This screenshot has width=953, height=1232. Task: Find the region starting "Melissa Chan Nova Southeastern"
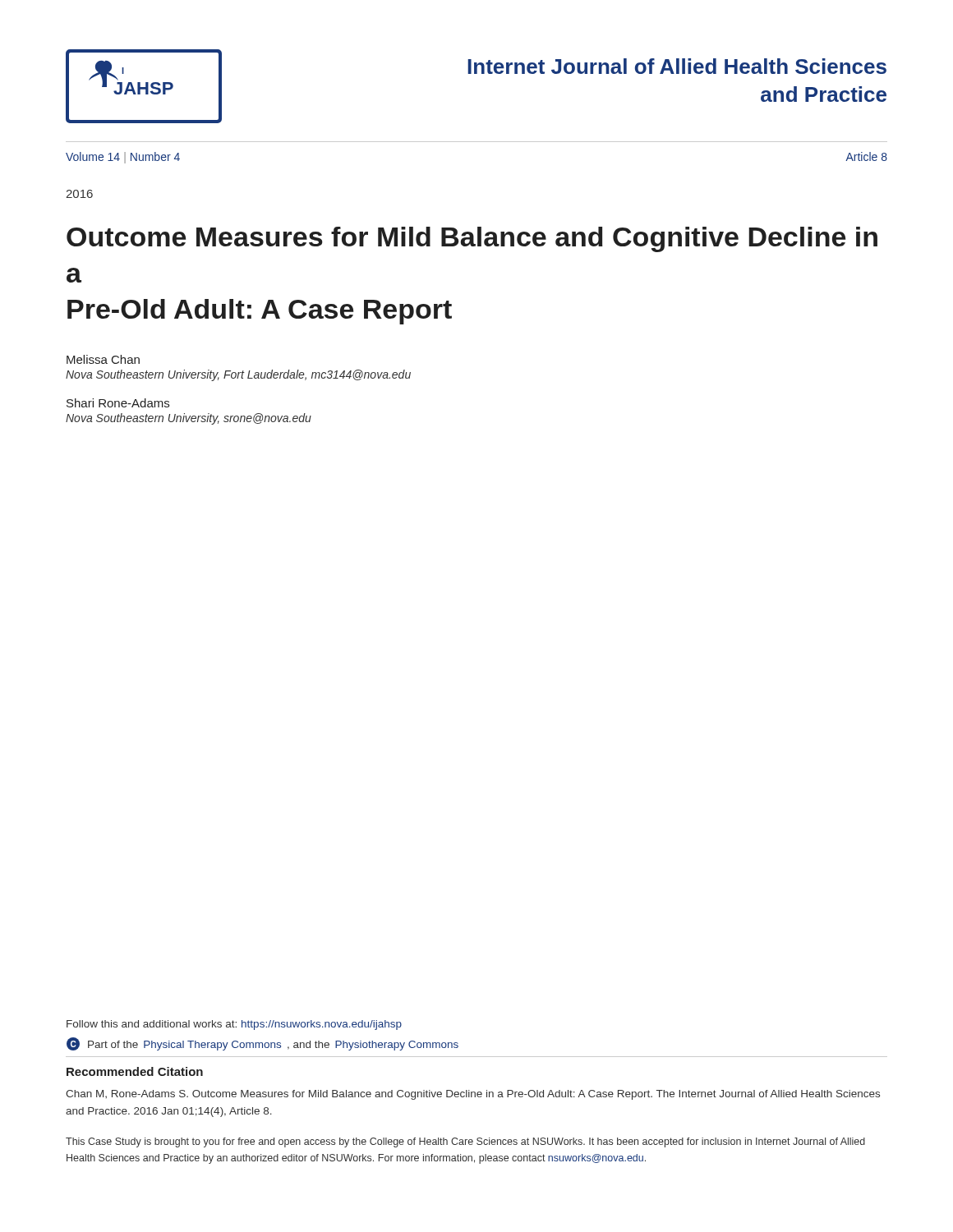[103, 359]
